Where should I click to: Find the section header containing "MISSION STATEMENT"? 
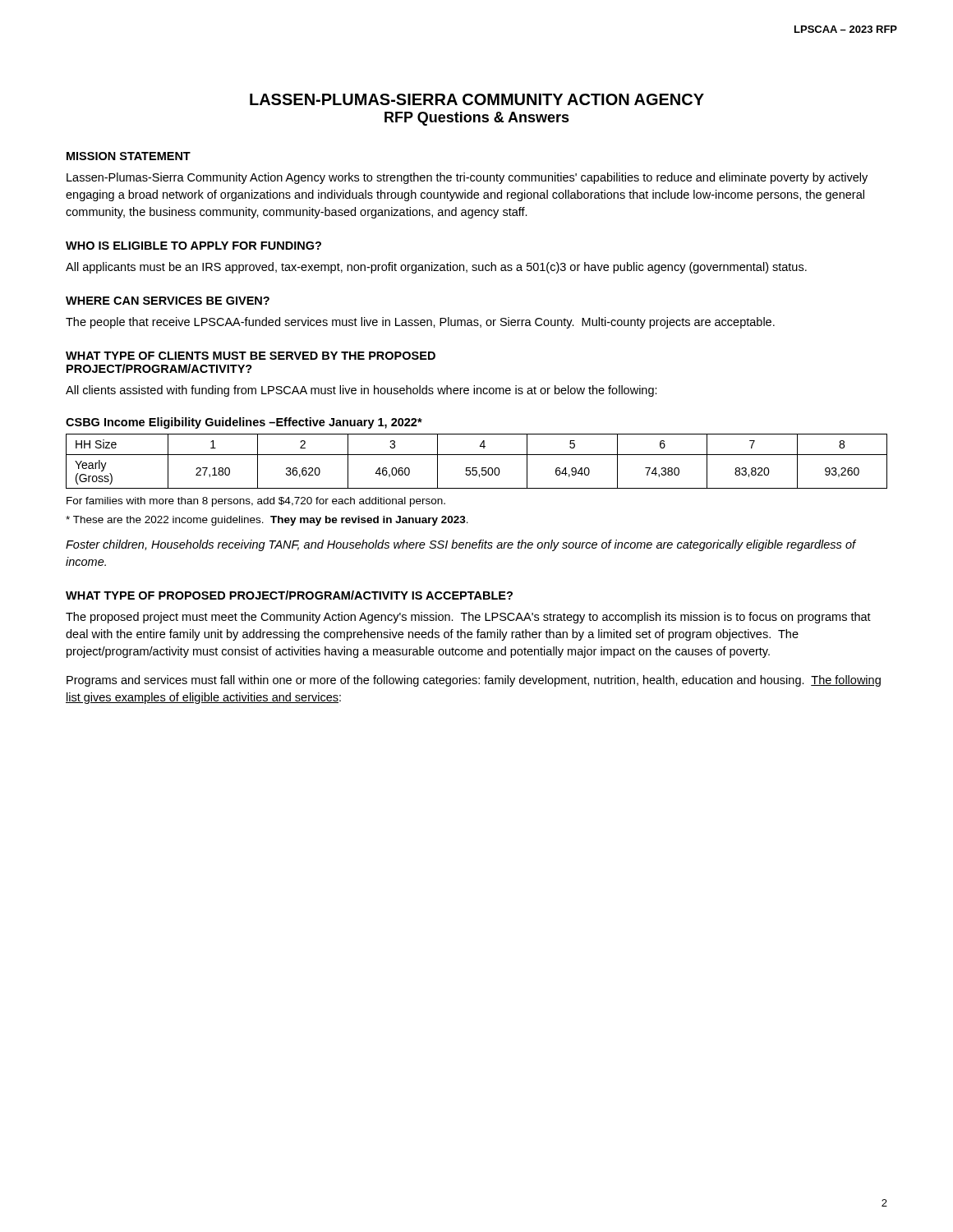[x=128, y=156]
